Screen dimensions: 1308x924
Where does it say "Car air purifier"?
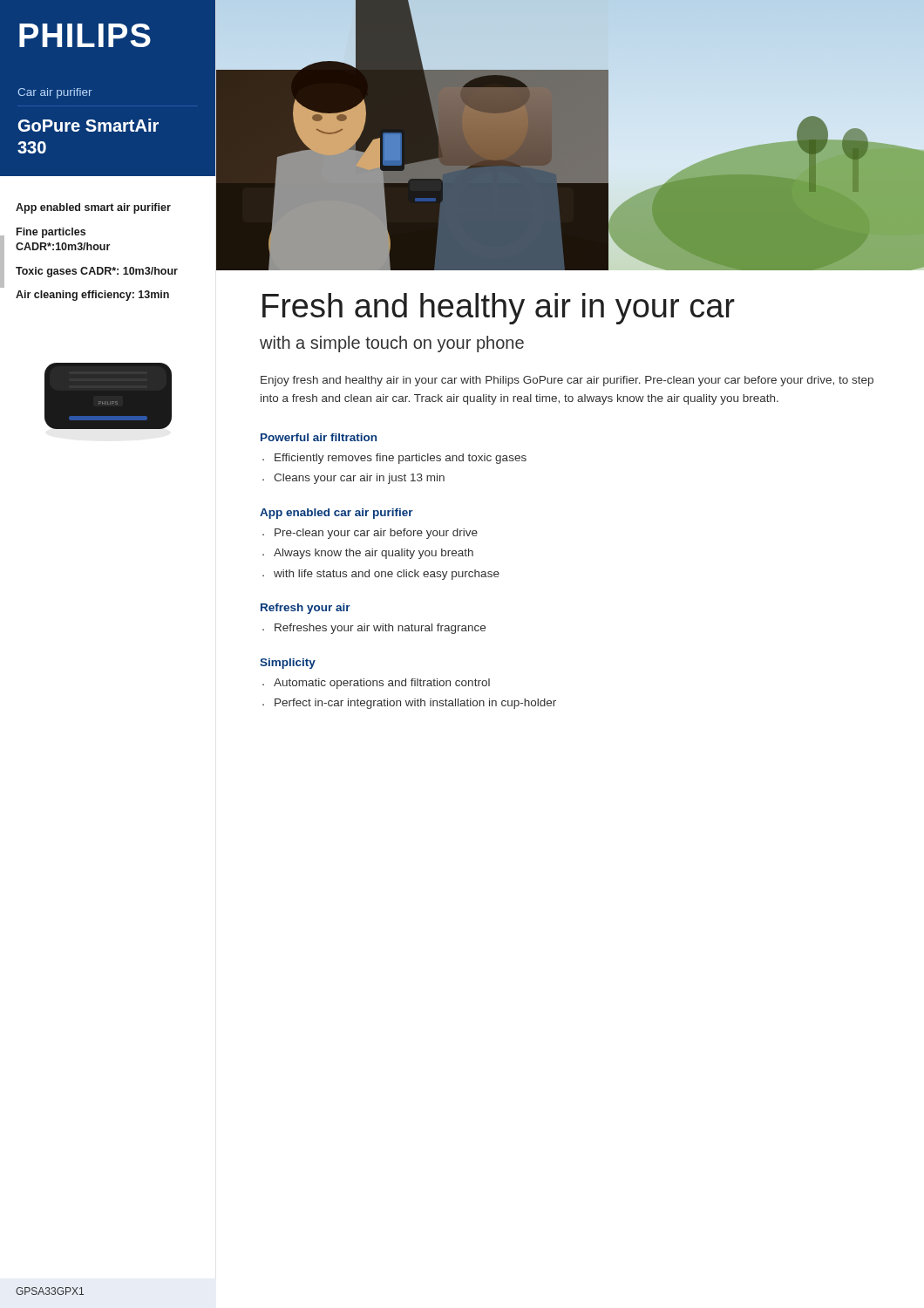pyautogui.click(x=55, y=92)
